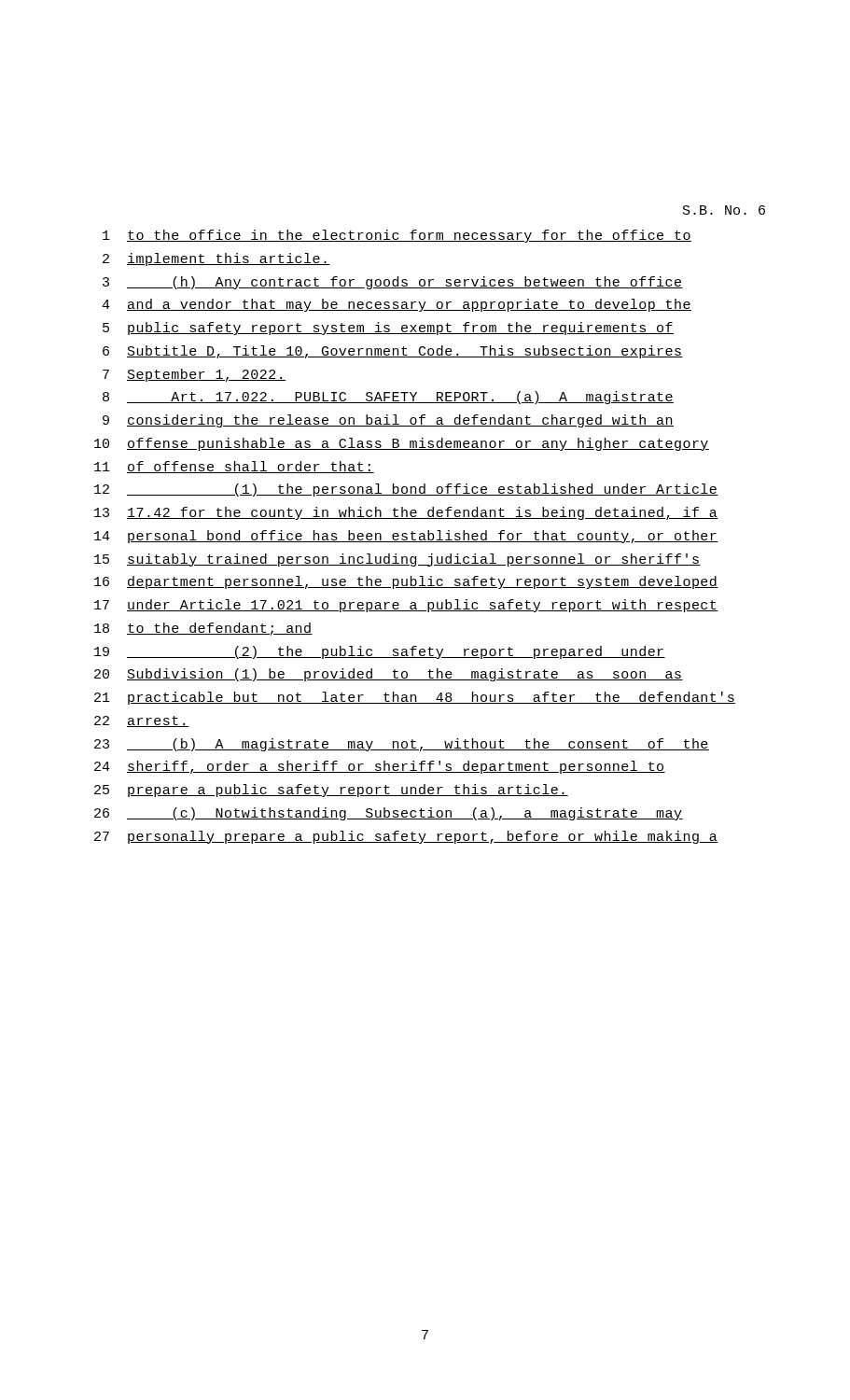Find the block on this page that starts "23 (b) A magistrate may not, without"

(x=396, y=746)
